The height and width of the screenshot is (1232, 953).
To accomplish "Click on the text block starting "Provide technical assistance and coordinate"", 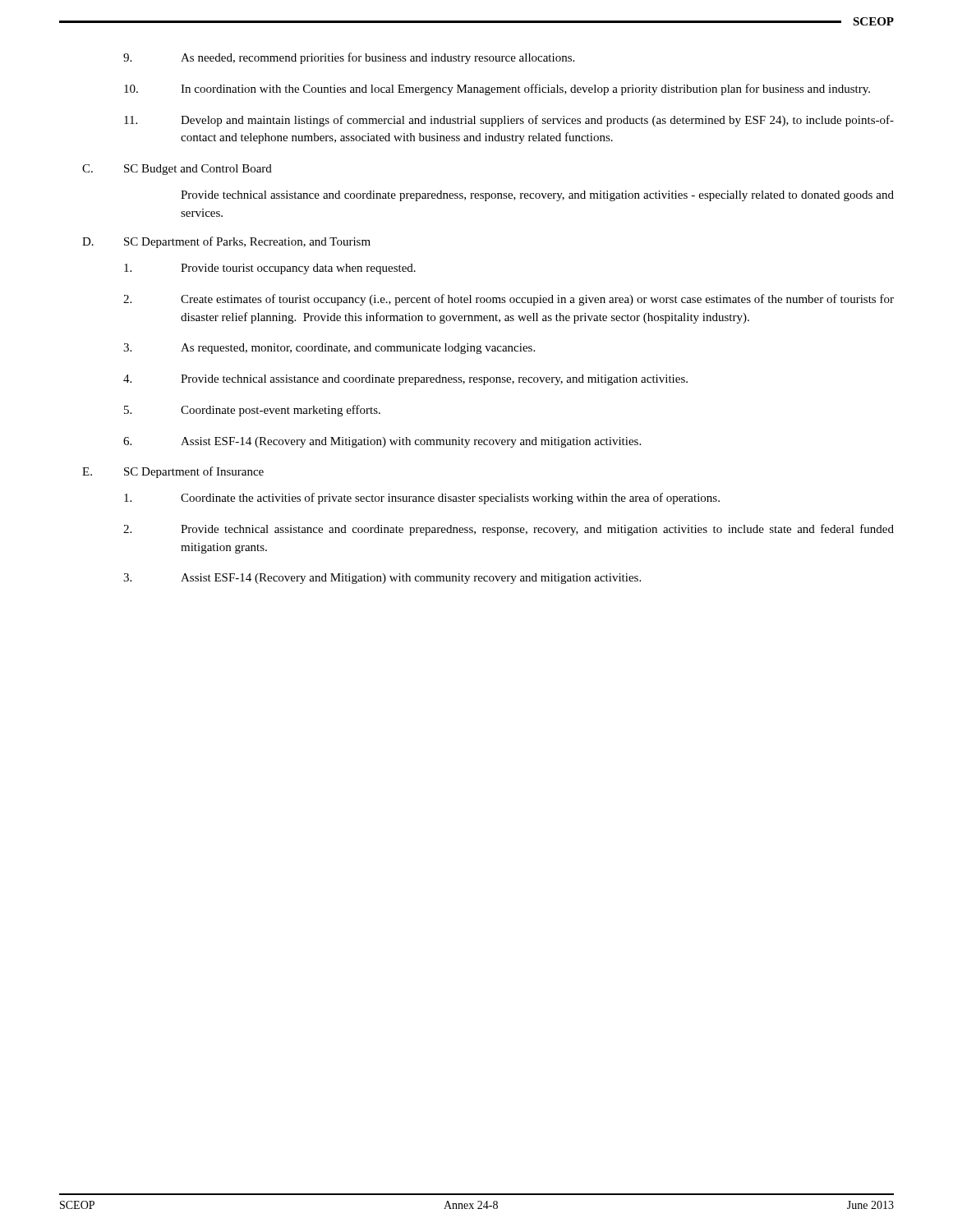I will pos(537,203).
